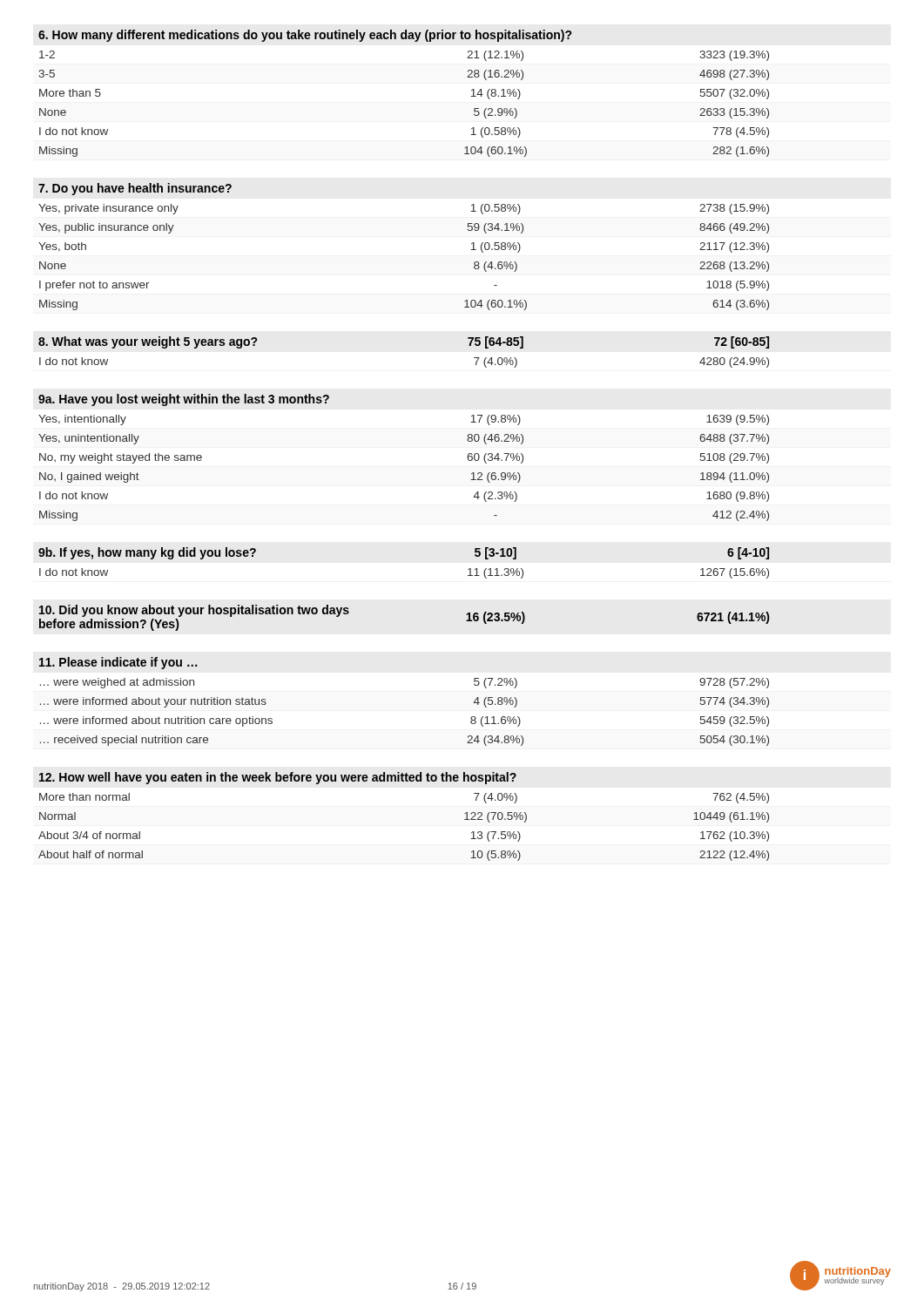This screenshot has height=1307, width=924.
Task: Find the list item that says "Yes, both 1"
Action: (54, 247)
